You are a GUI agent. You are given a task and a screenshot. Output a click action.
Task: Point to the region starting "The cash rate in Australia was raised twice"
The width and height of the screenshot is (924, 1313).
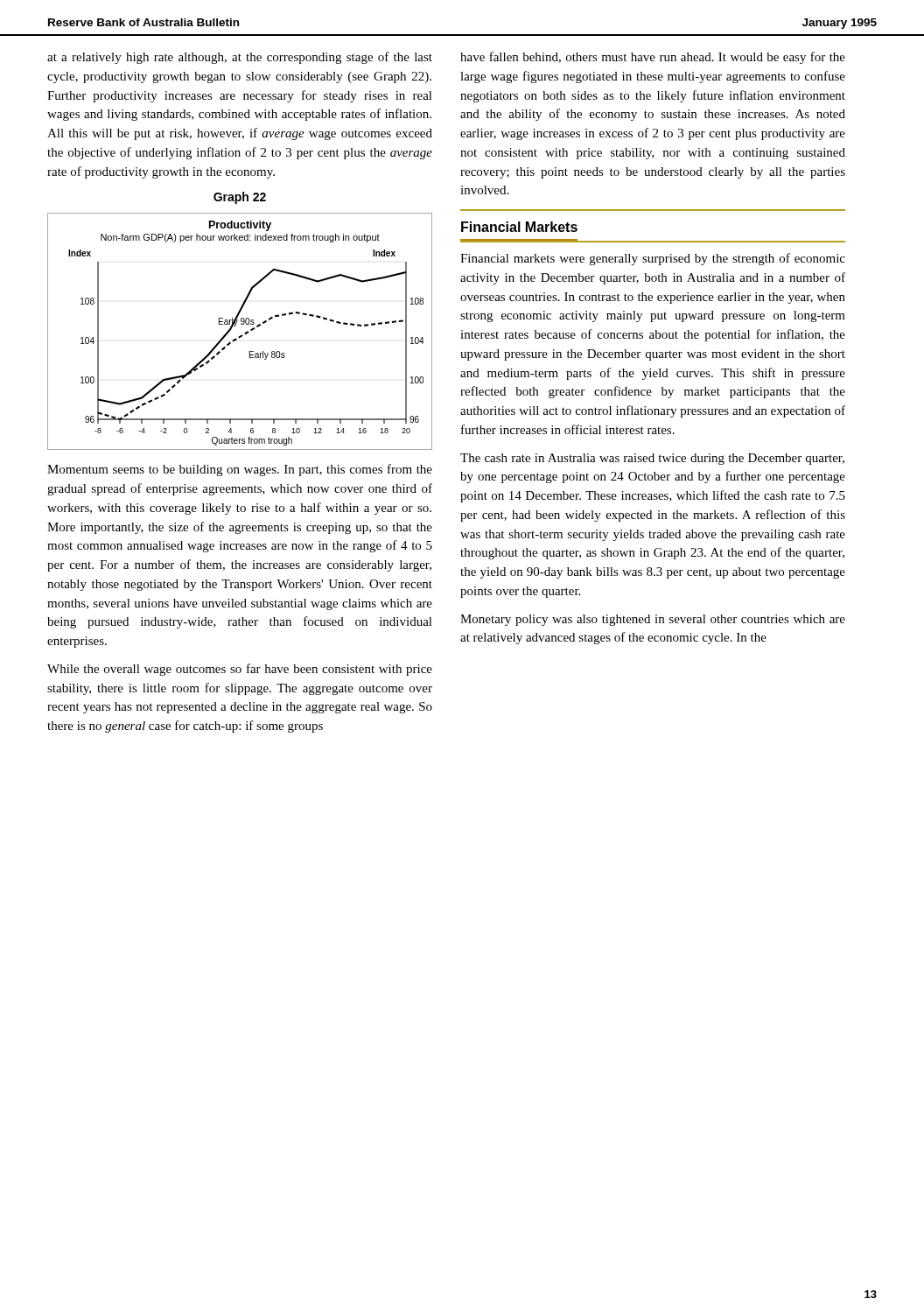(x=653, y=525)
